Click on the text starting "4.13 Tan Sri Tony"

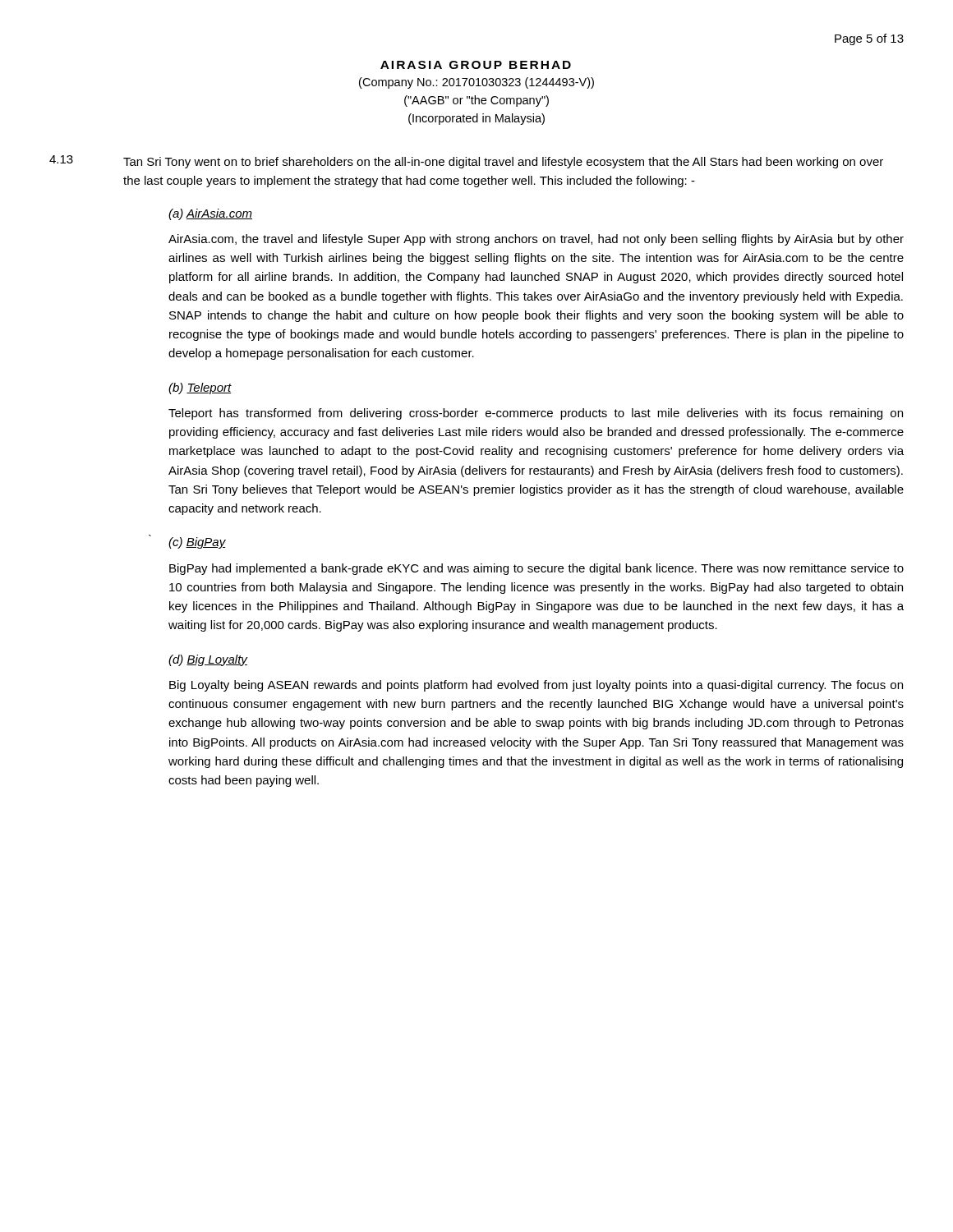click(x=476, y=171)
